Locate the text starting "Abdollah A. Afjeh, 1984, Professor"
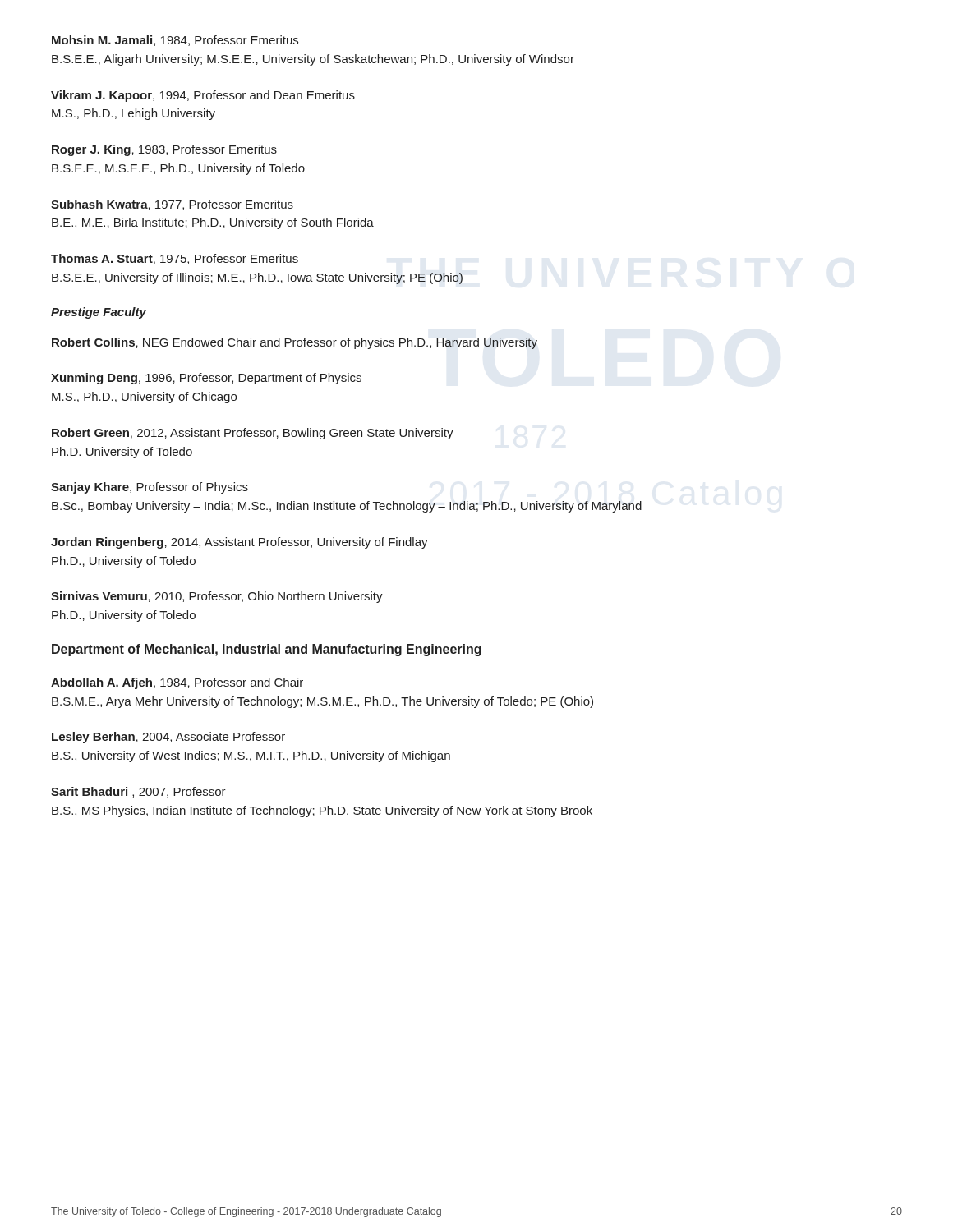 click(x=476, y=692)
